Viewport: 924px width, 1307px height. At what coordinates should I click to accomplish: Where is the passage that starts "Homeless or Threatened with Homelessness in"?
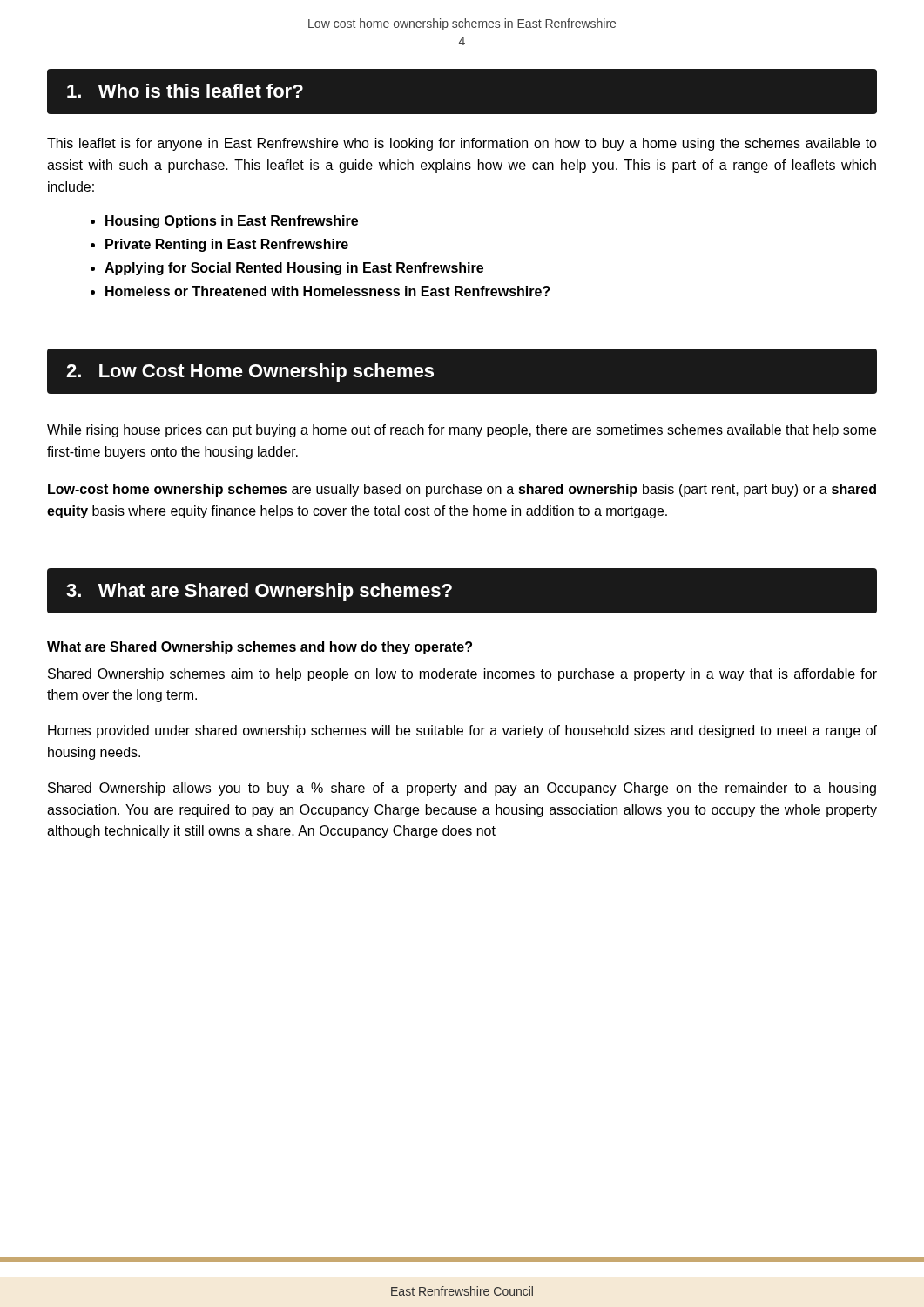click(x=328, y=292)
